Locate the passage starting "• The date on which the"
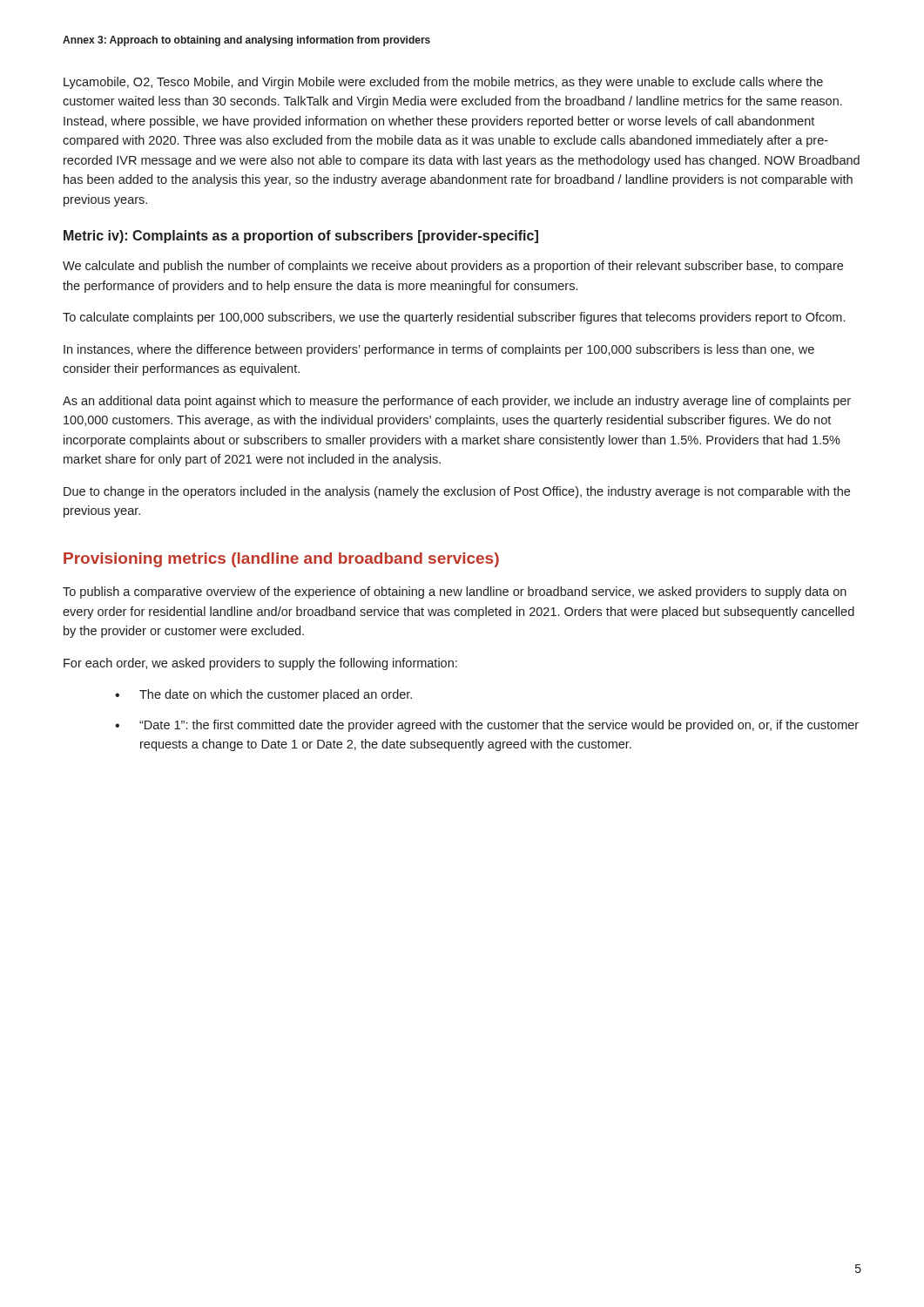Viewport: 924px width, 1307px height. [x=263, y=695]
